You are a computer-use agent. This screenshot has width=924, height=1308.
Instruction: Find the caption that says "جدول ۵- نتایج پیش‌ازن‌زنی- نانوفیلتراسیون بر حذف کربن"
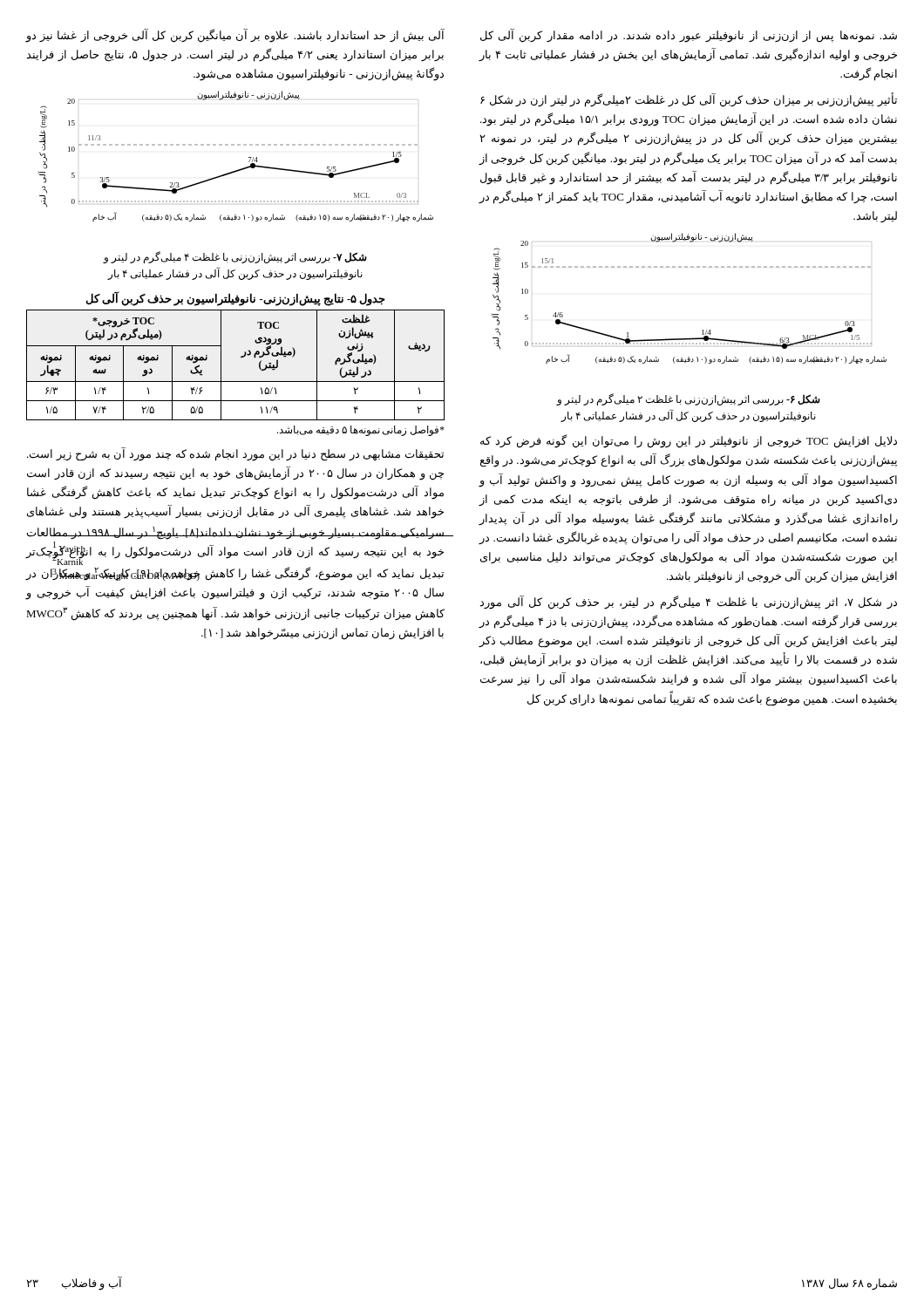tap(235, 299)
